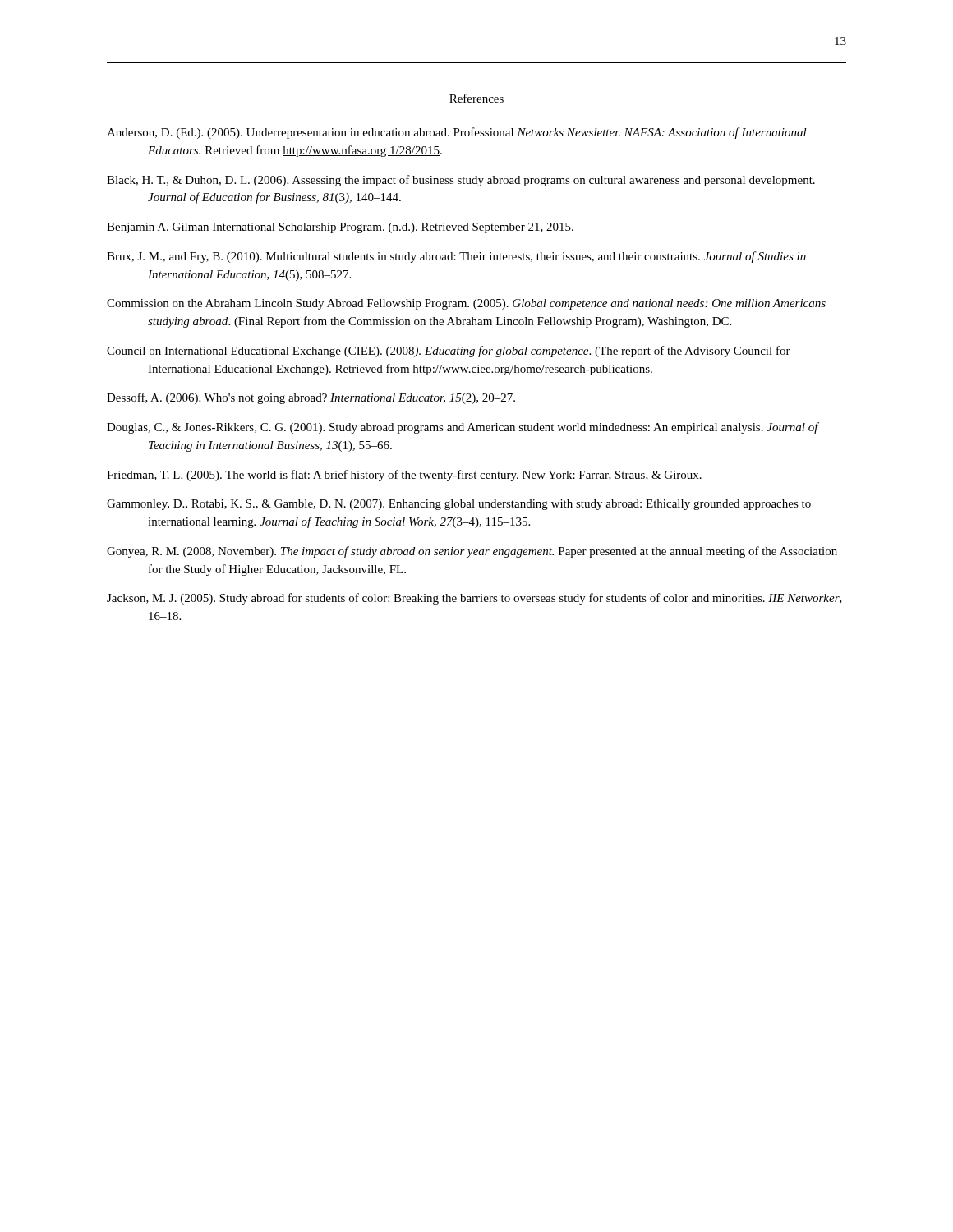Locate the list item that reads "Friedman, T. L. (2005). The world"
This screenshot has height=1232, width=953.
click(404, 474)
